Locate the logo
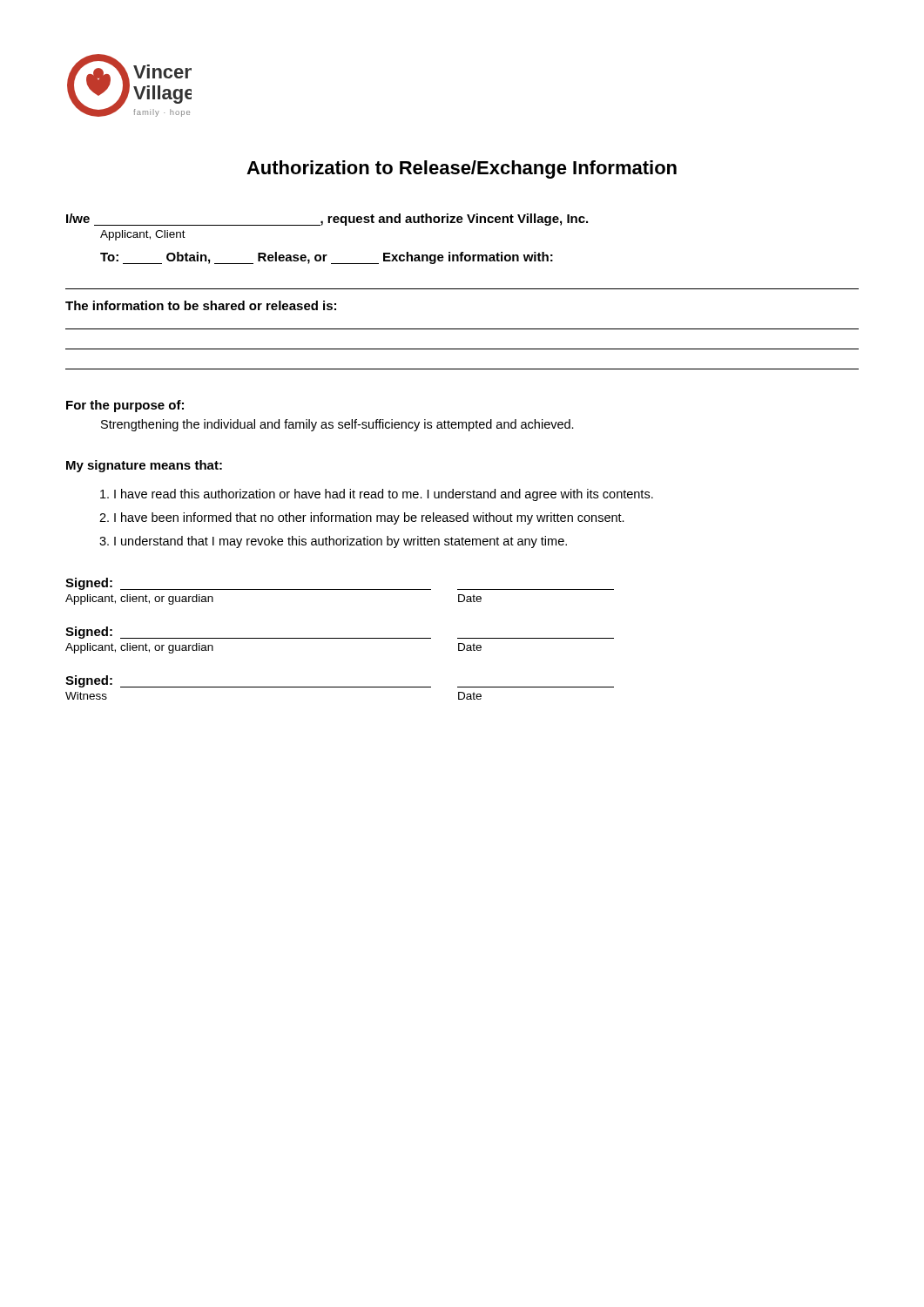 [x=462, y=91]
